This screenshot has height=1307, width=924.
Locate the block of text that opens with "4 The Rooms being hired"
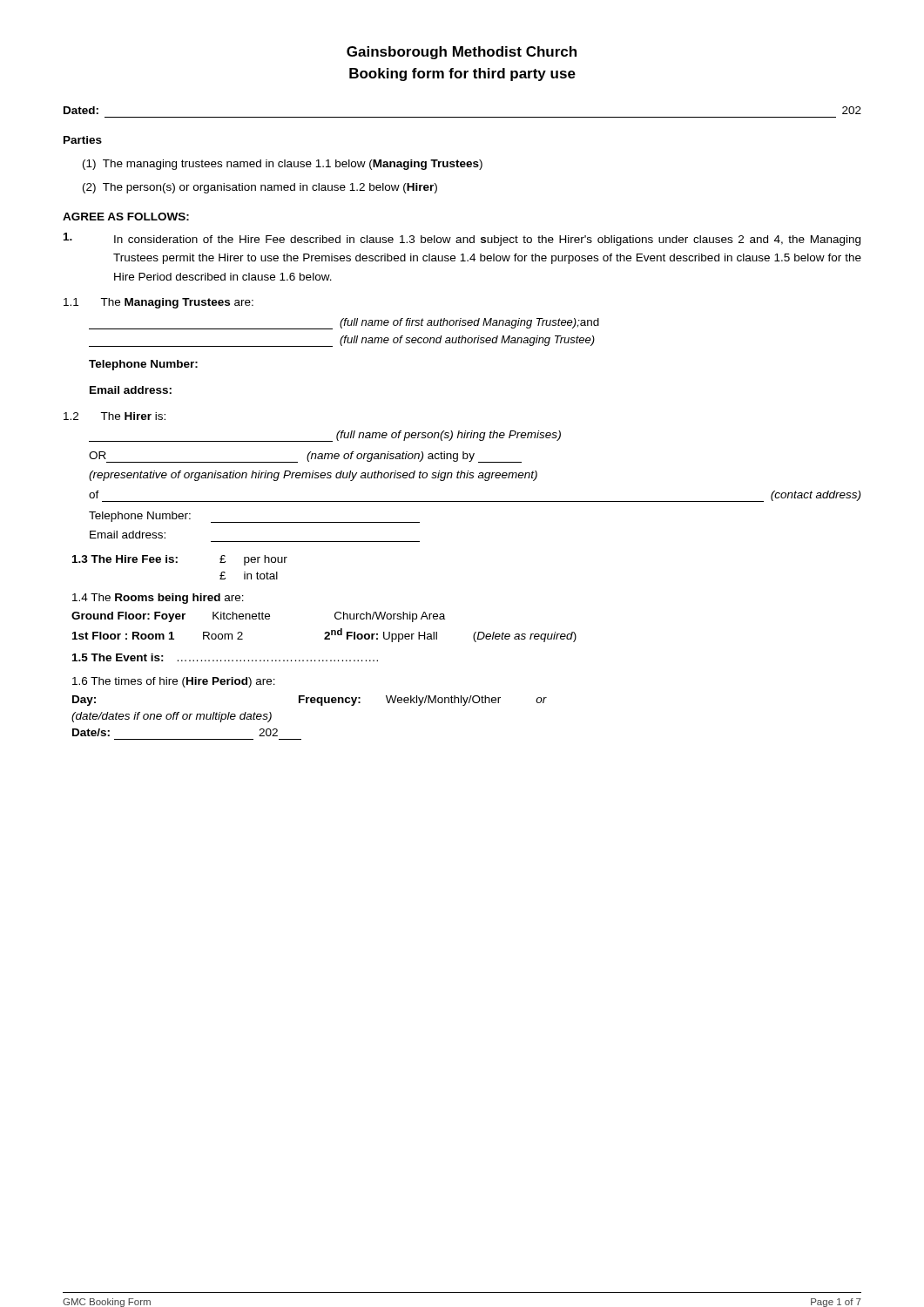click(158, 599)
